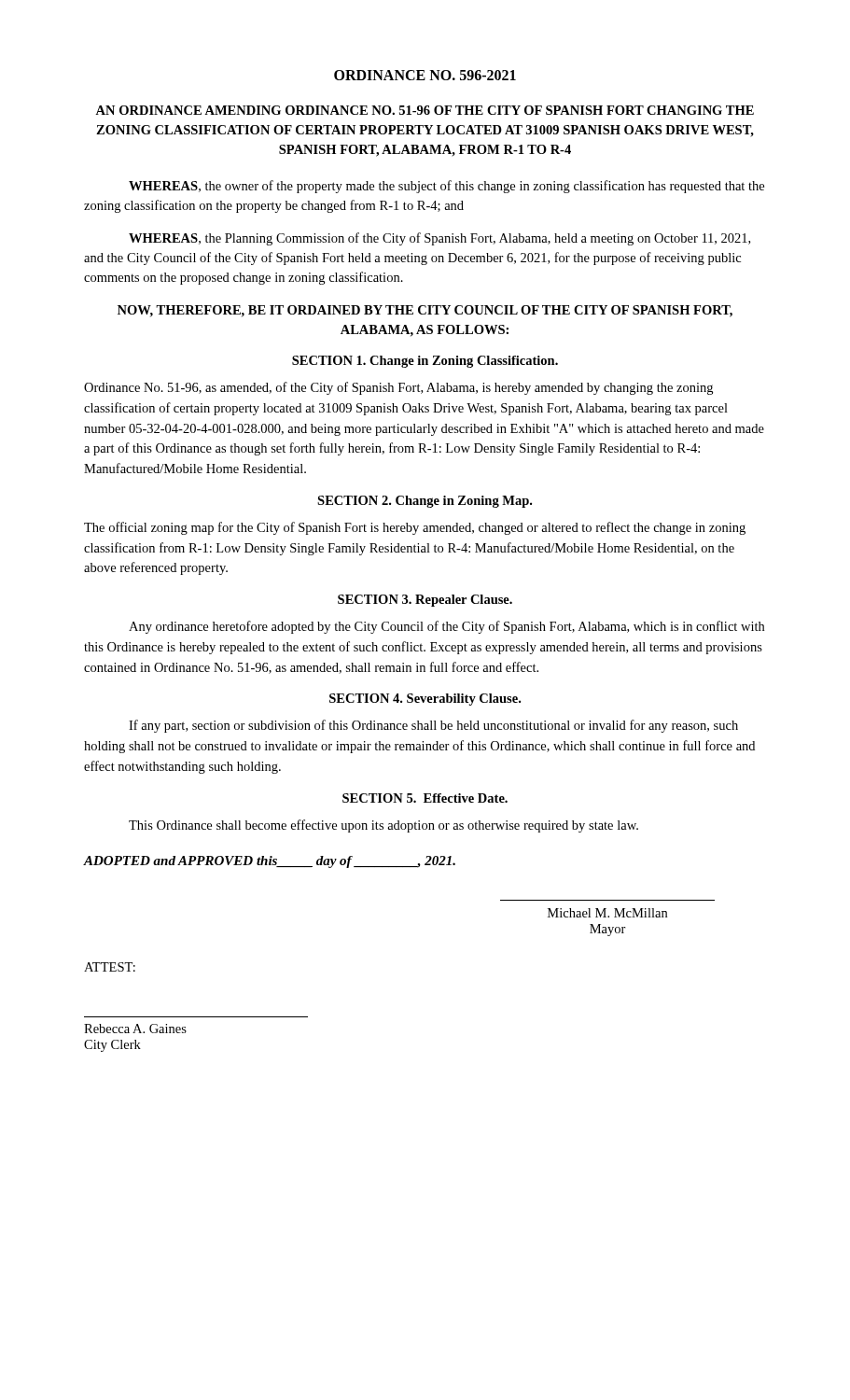Click on the element starting "SECTION 4. Severability"
850x1400 pixels.
[425, 699]
